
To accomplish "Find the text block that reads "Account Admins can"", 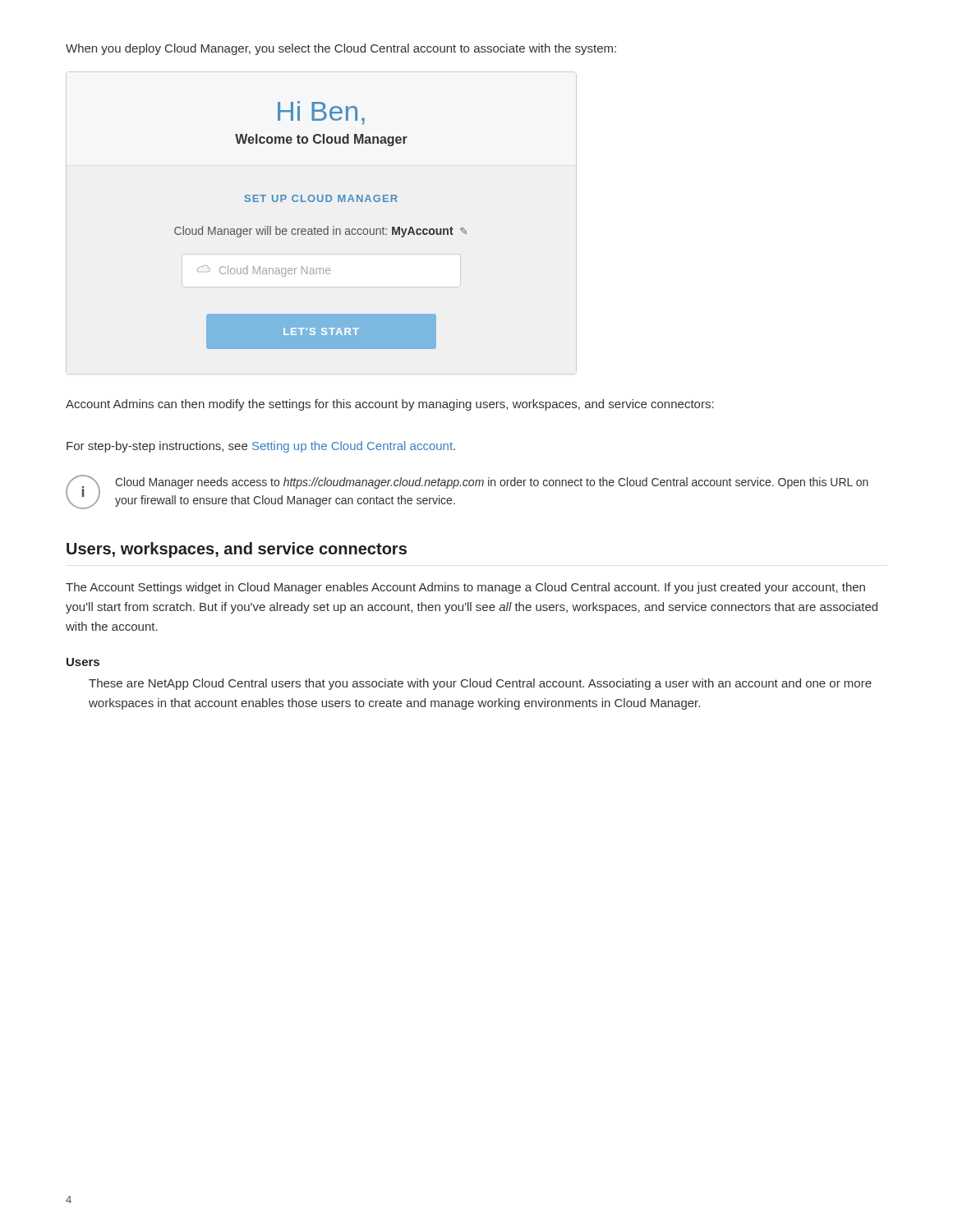I will coord(390,403).
